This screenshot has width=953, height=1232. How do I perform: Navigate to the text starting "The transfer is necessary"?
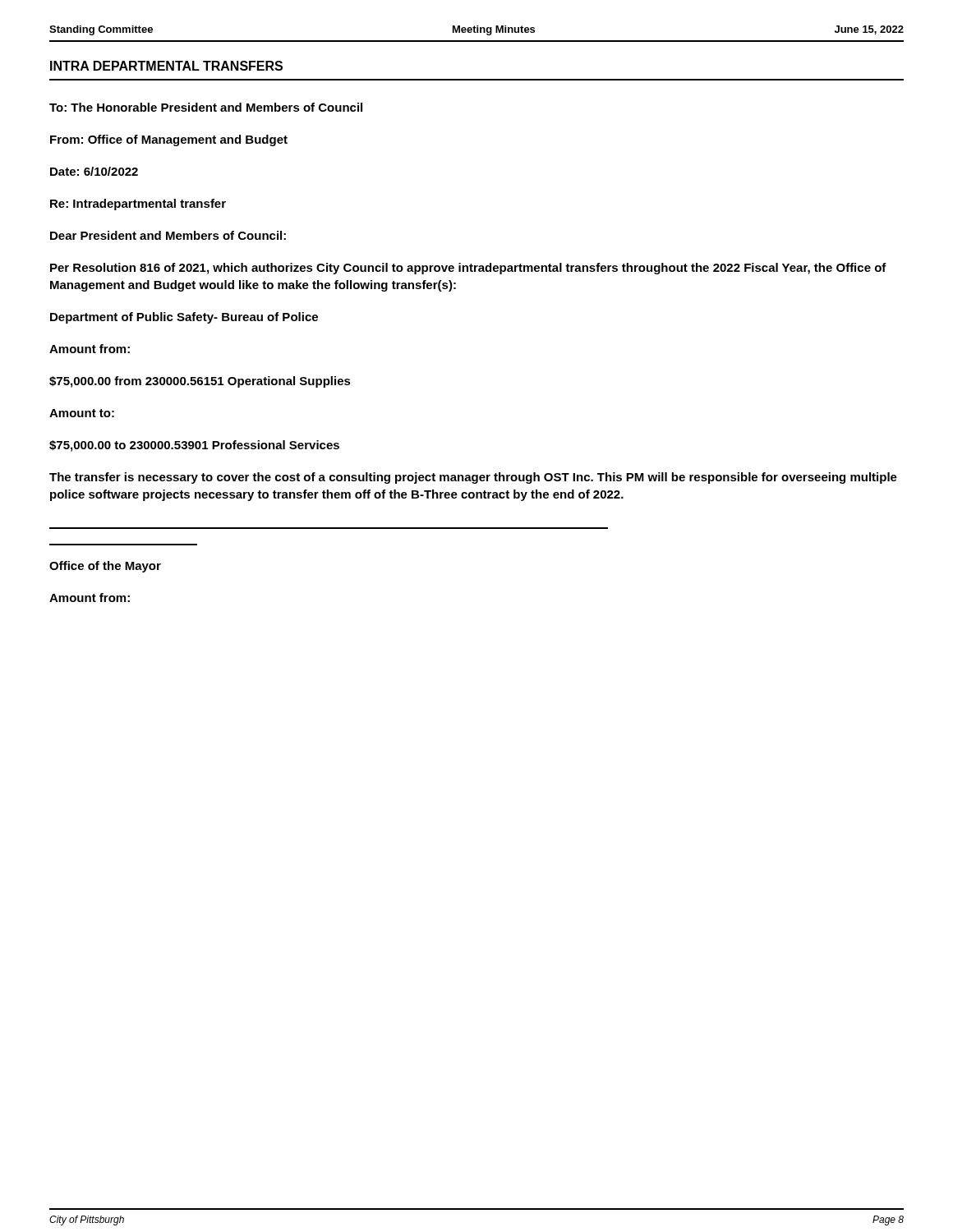[473, 485]
